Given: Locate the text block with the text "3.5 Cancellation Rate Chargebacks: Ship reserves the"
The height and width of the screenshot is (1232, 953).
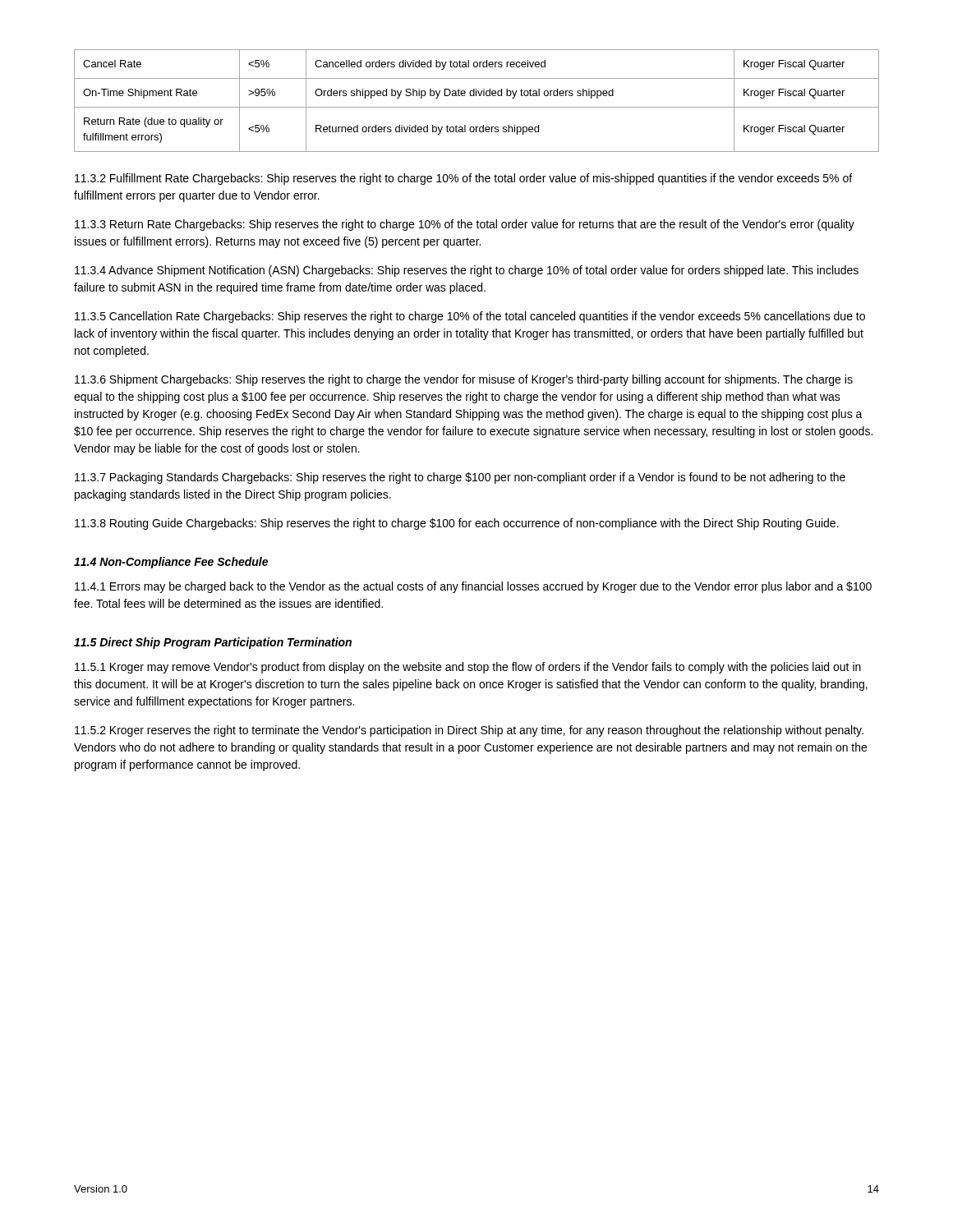Looking at the screenshot, I should 470,333.
